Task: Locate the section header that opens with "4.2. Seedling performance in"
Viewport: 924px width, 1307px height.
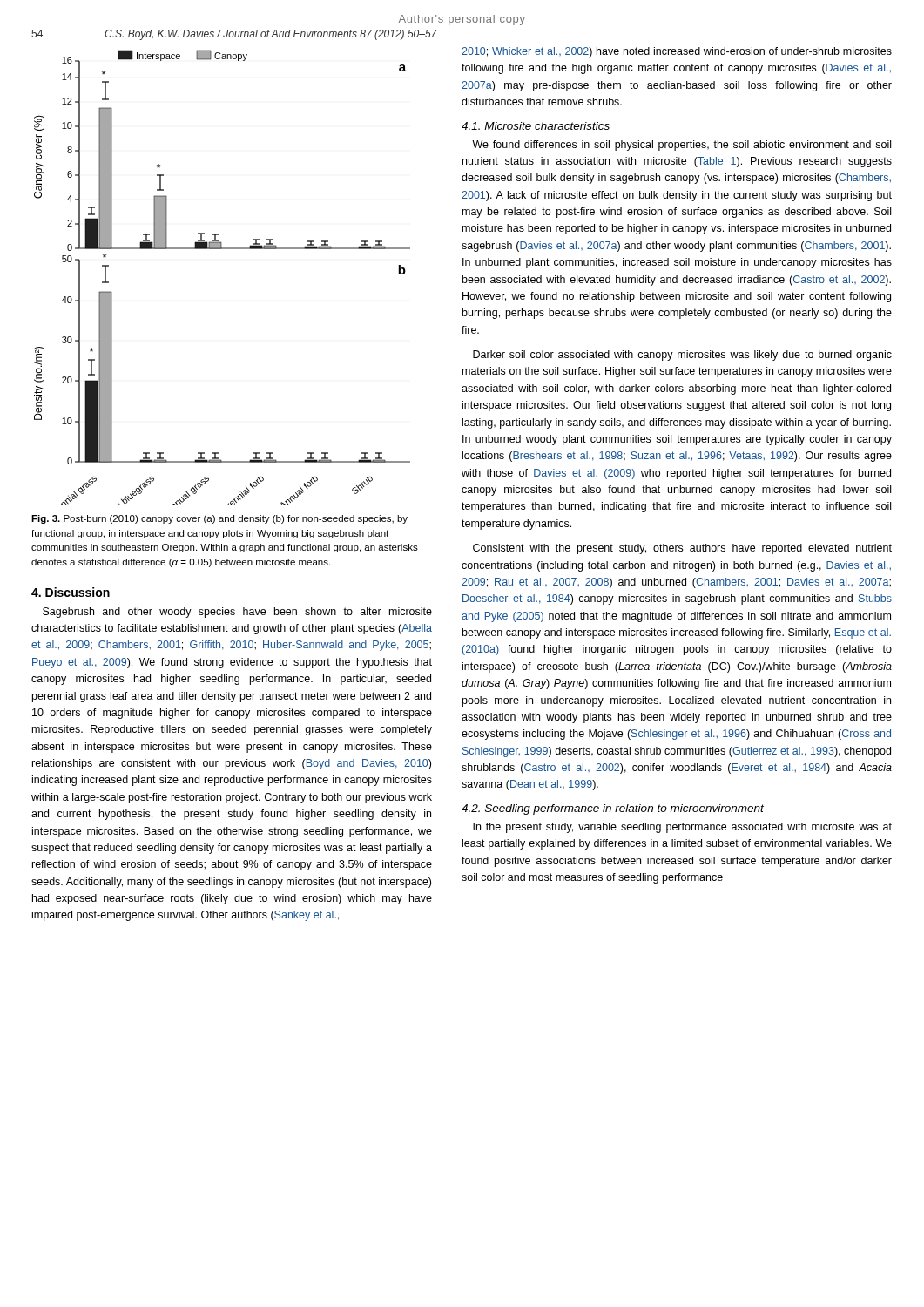Action: (613, 808)
